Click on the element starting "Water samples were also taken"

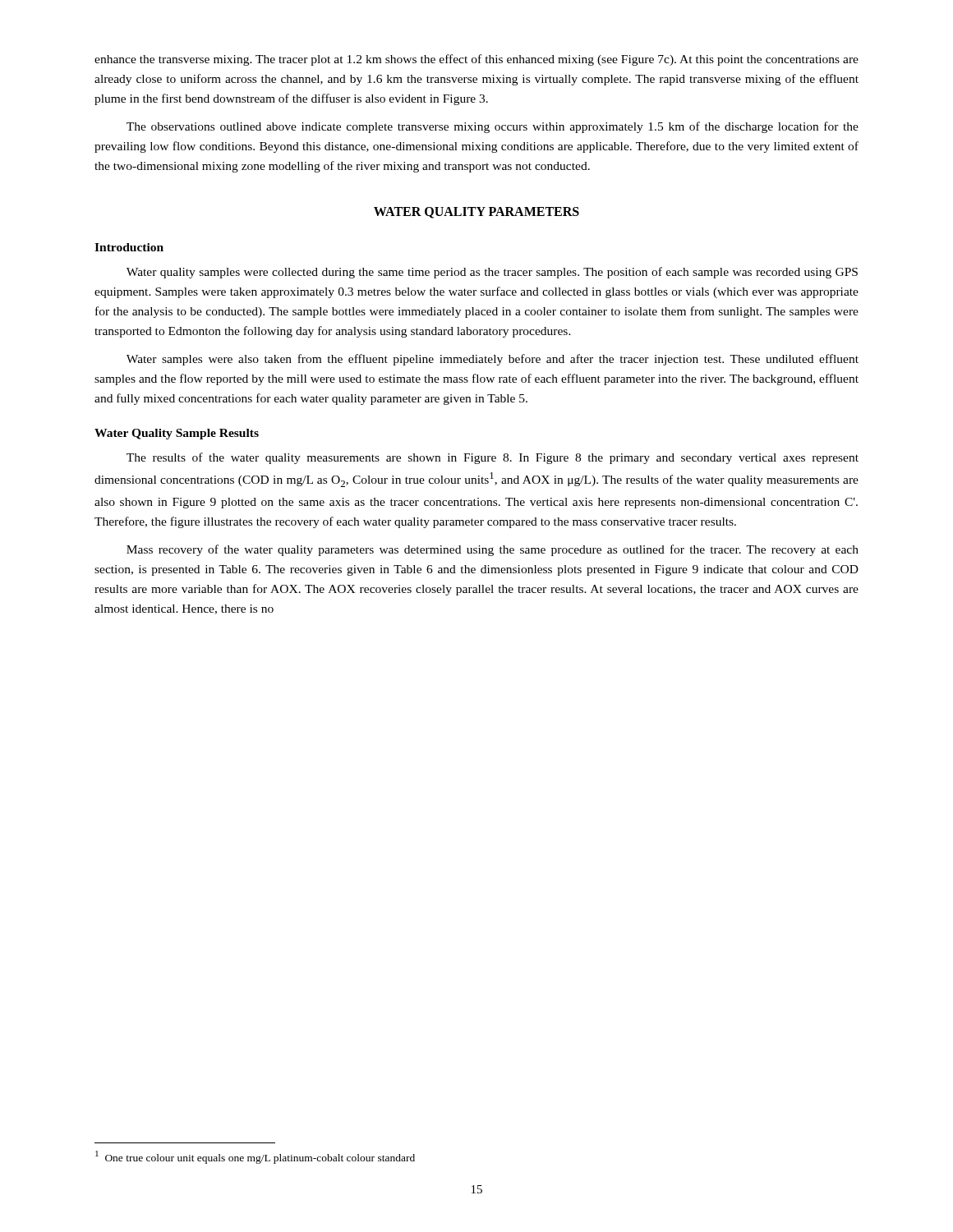476,379
